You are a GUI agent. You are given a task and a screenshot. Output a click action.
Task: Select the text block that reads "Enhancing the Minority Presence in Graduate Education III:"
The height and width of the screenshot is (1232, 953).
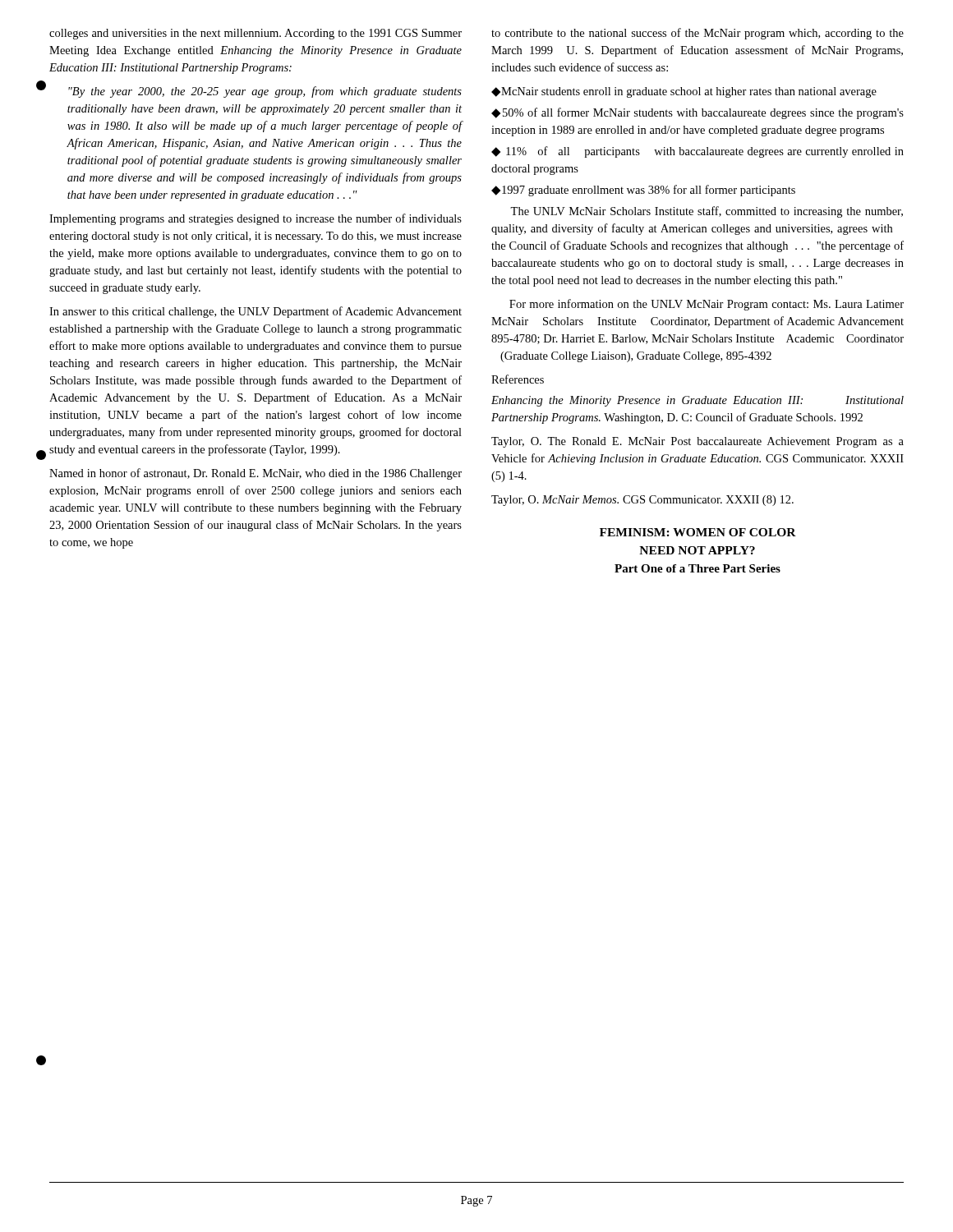[x=698, y=409]
